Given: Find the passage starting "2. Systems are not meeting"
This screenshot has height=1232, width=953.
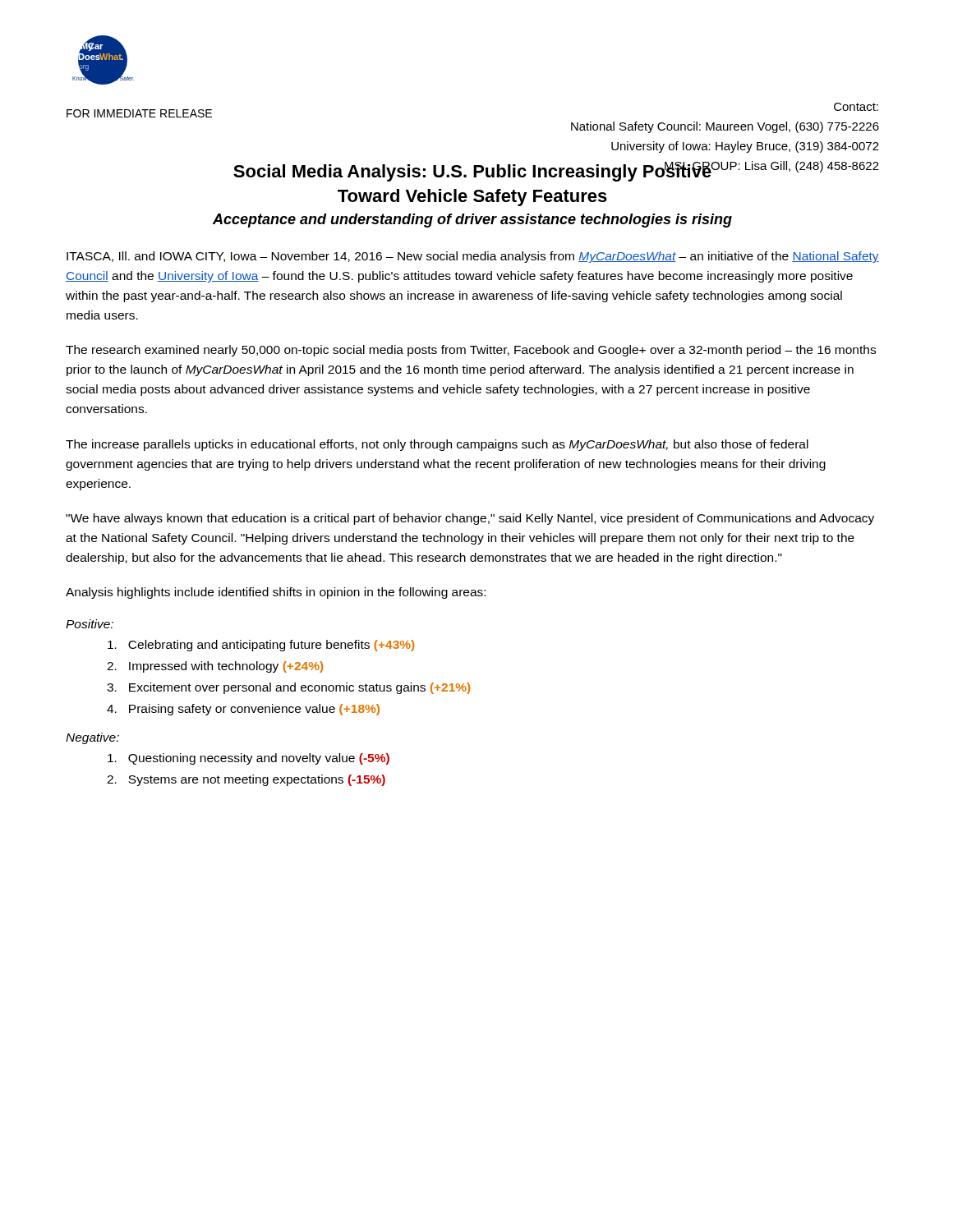Looking at the screenshot, I should click(246, 779).
